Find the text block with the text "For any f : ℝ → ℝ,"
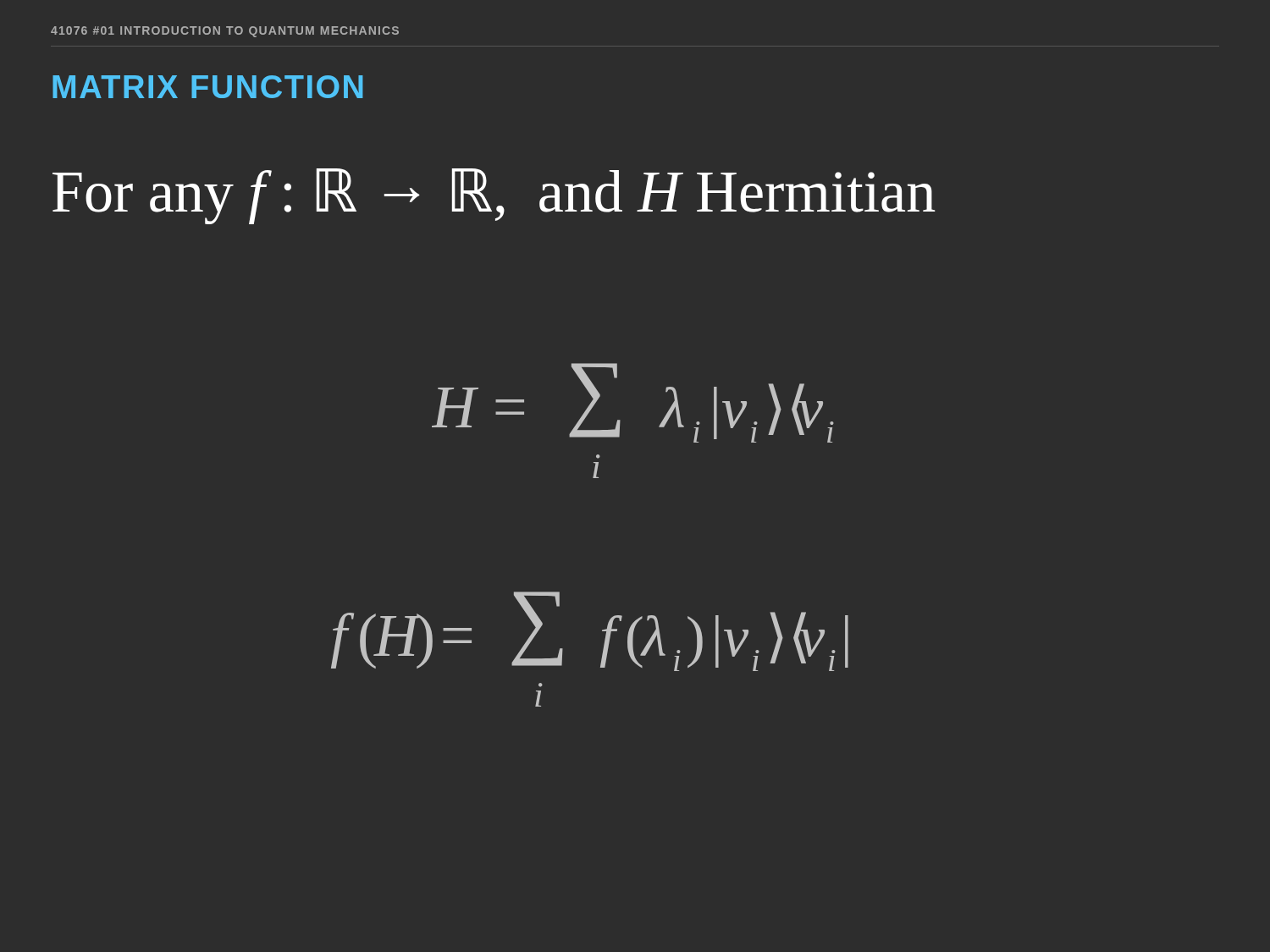Screen dimensions: 952x1270 493,192
